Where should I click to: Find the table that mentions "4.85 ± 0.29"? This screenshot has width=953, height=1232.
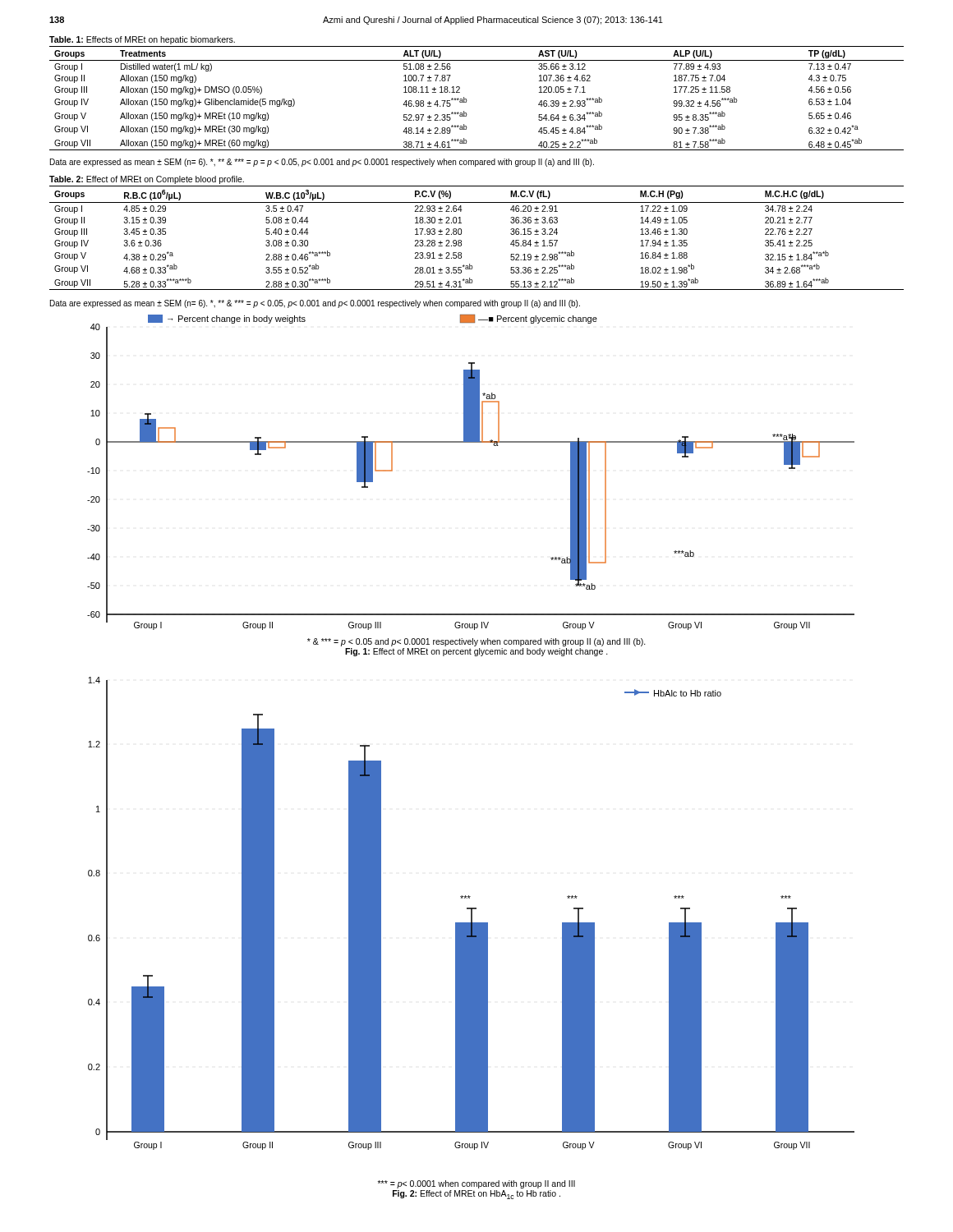(476, 238)
